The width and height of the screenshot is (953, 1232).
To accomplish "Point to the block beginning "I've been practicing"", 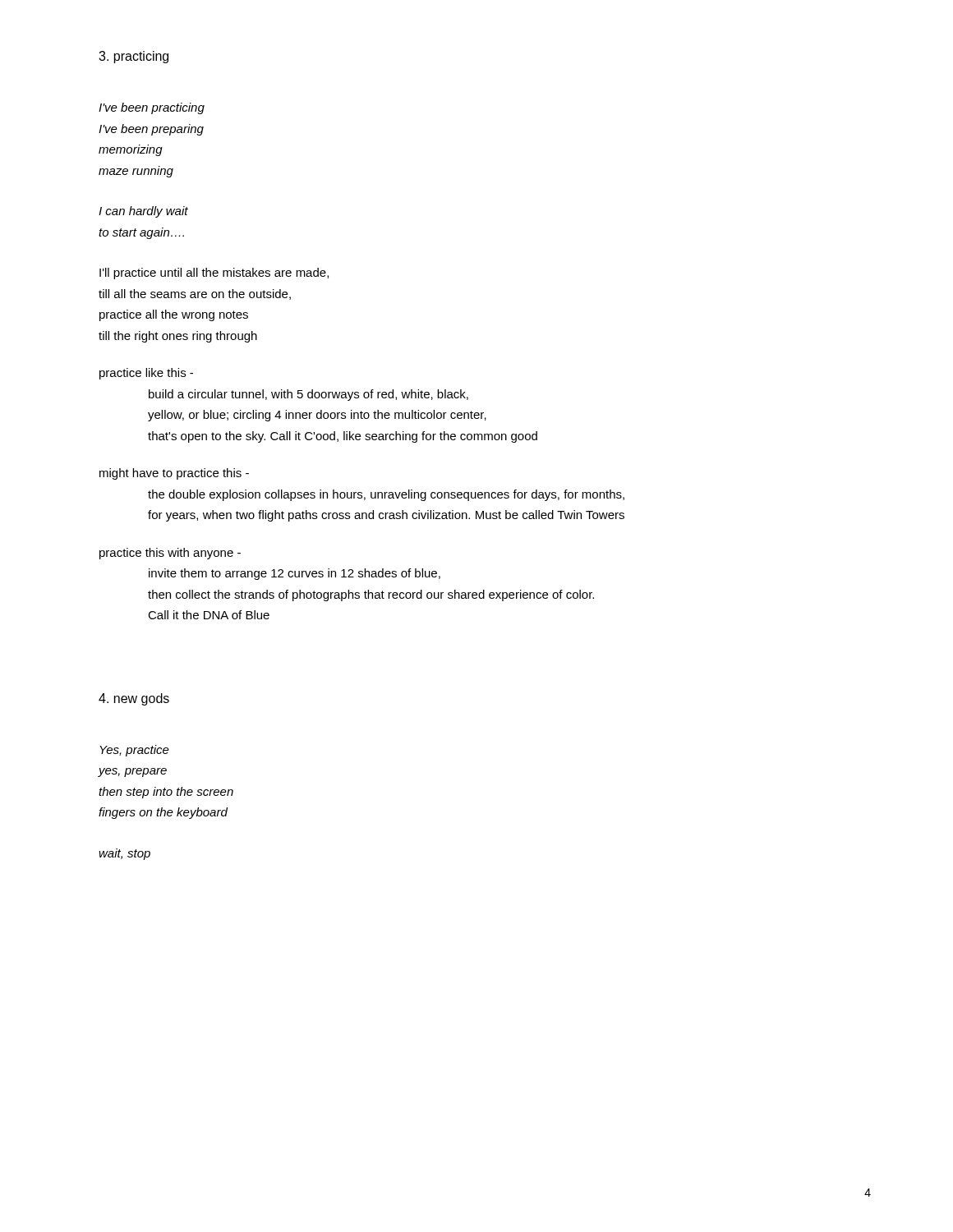I will click(151, 139).
